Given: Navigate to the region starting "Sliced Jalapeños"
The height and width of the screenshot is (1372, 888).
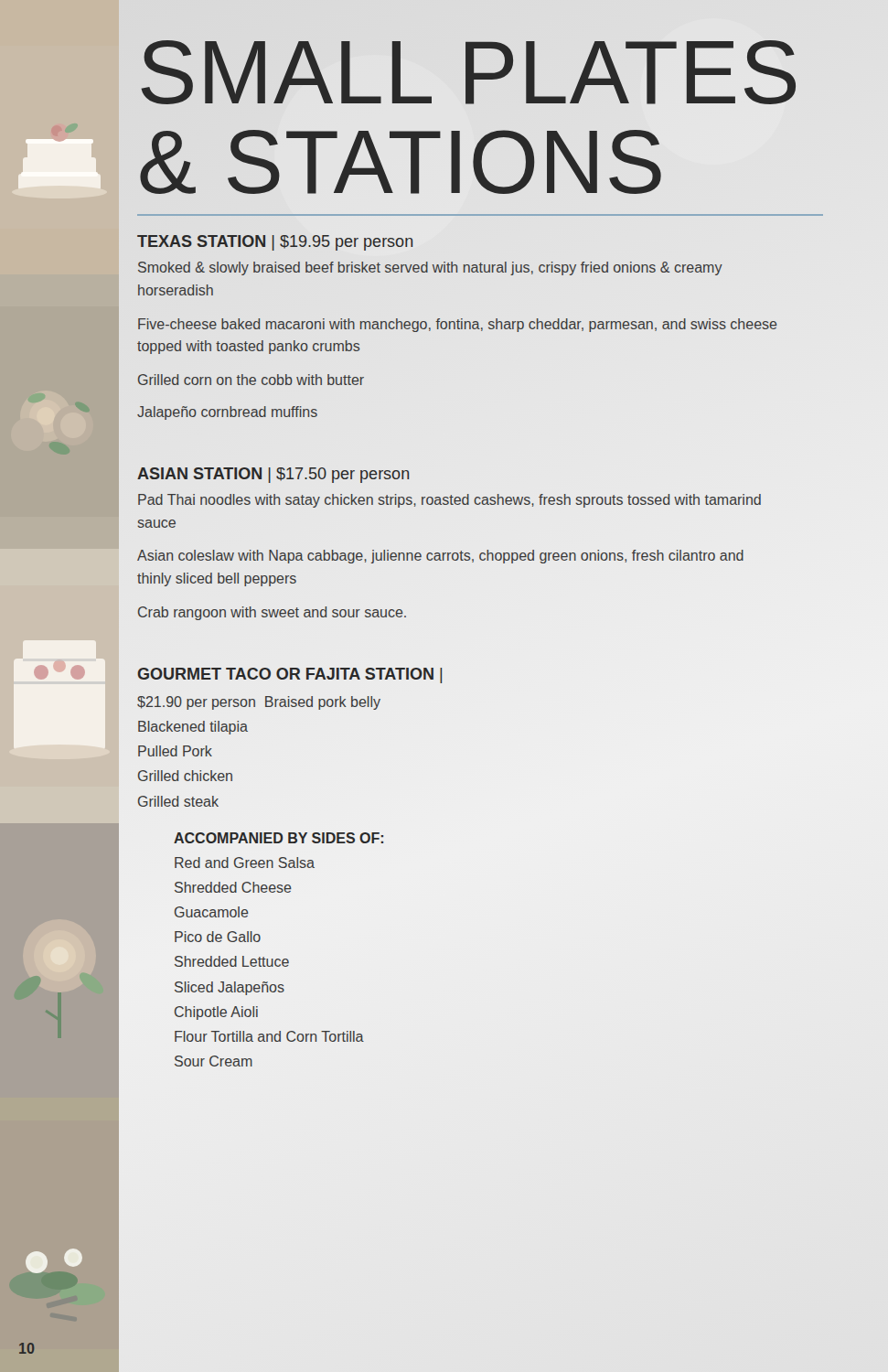Looking at the screenshot, I should [x=229, y=987].
